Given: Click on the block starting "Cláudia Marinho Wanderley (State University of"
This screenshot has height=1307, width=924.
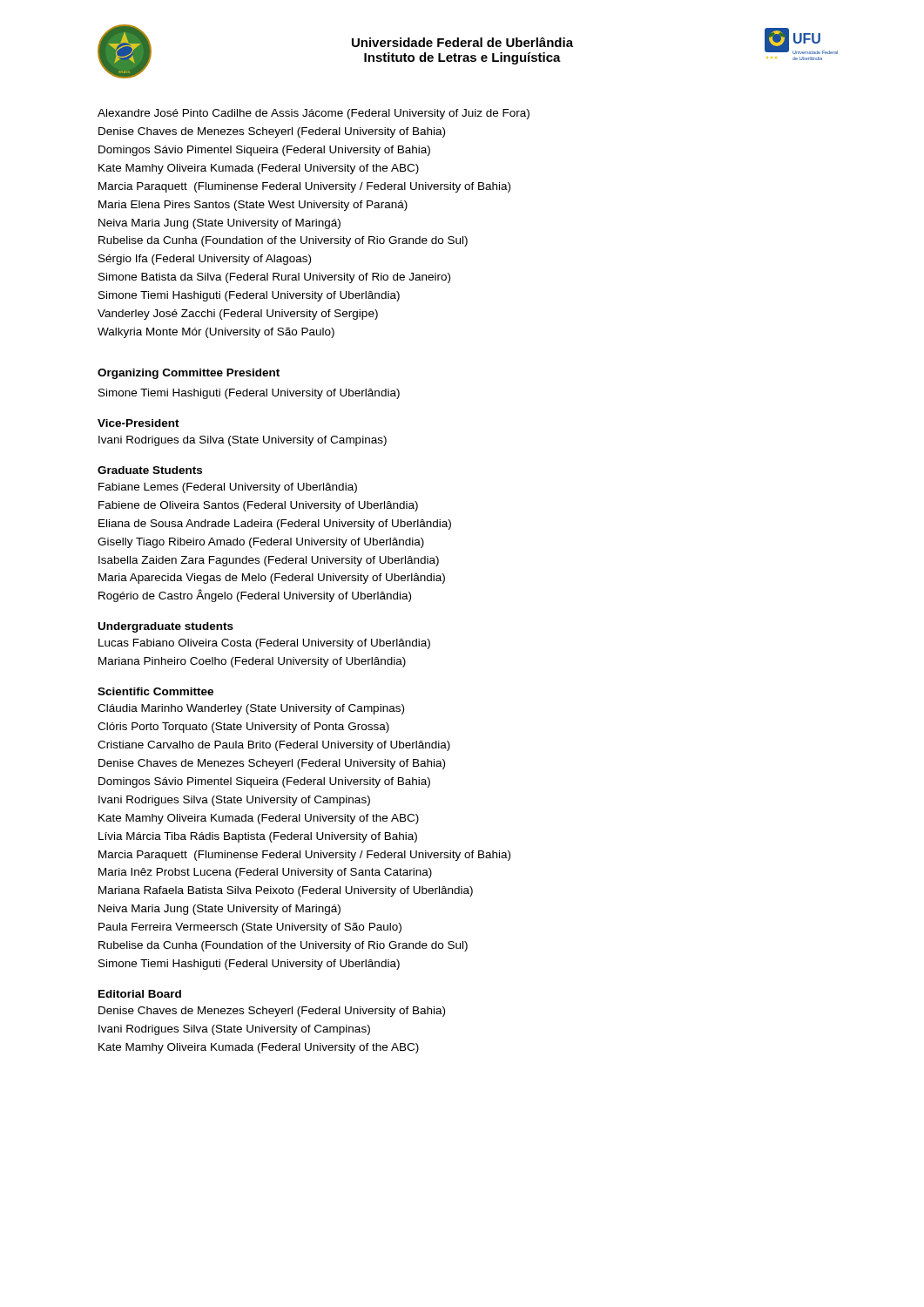Looking at the screenshot, I should 251,709.
